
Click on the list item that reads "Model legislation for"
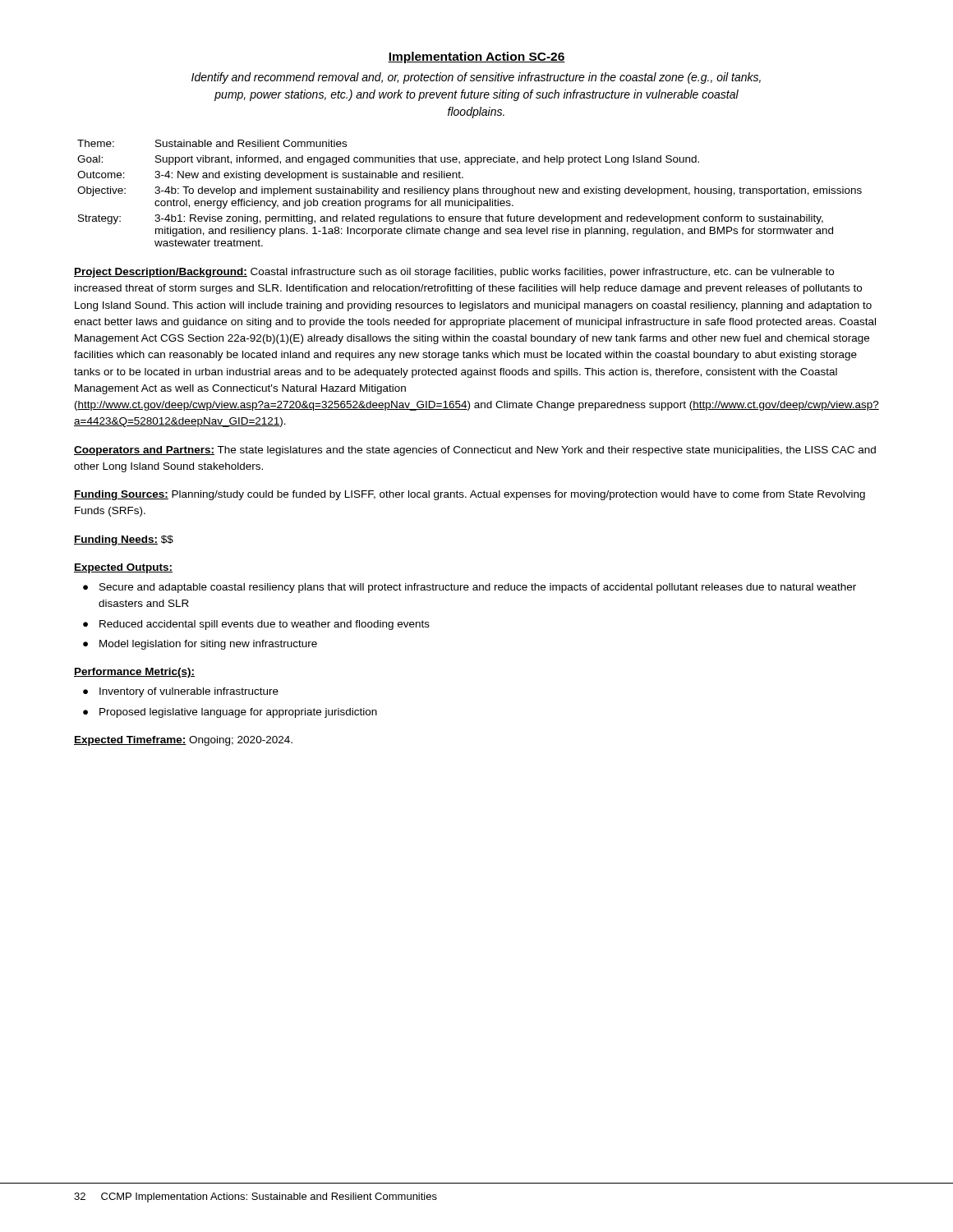coord(208,643)
